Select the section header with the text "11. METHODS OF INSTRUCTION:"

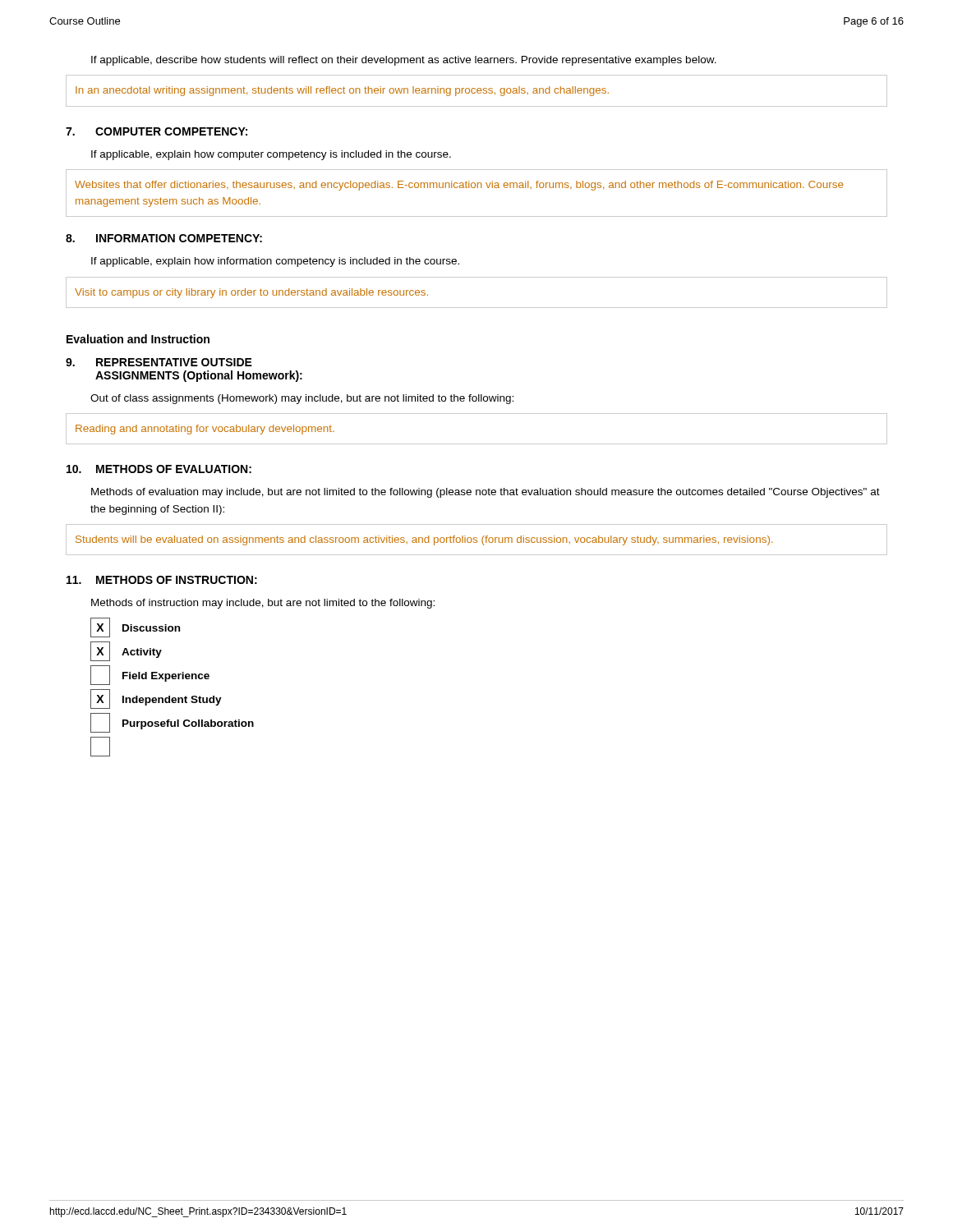pos(162,580)
